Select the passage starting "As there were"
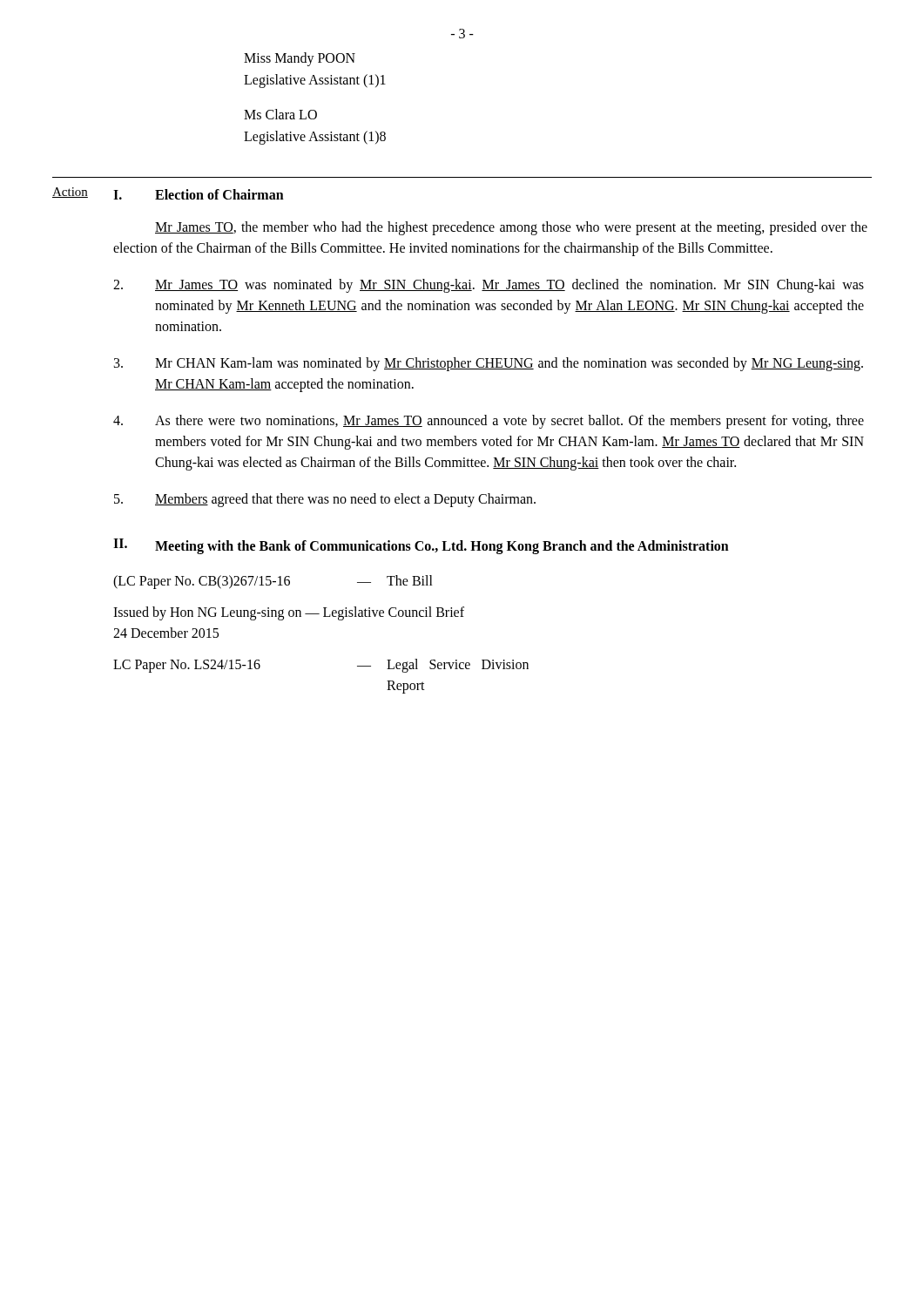The image size is (924, 1307). pos(489,442)
